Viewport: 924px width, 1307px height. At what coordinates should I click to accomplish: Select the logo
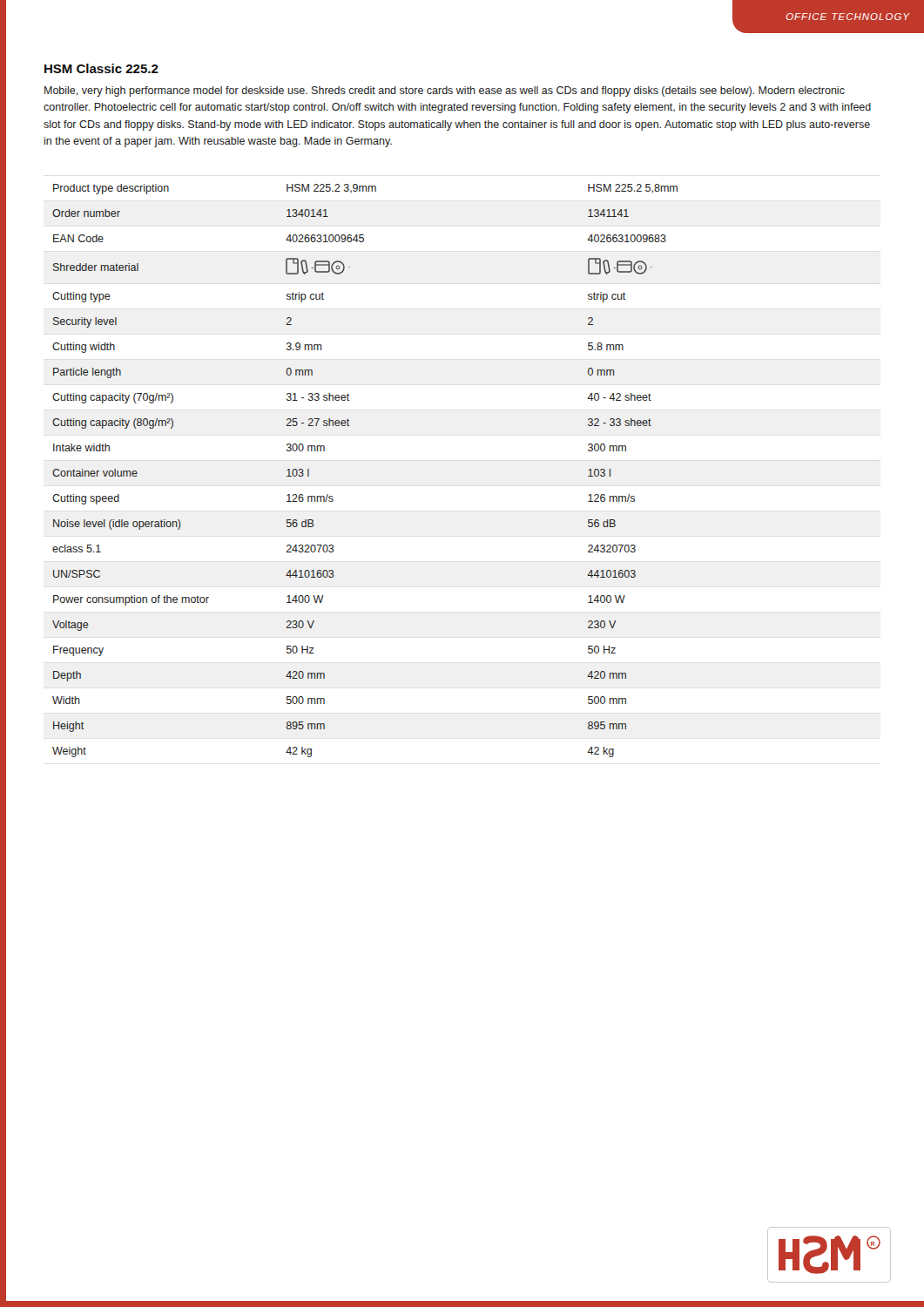coord(833,1258)
